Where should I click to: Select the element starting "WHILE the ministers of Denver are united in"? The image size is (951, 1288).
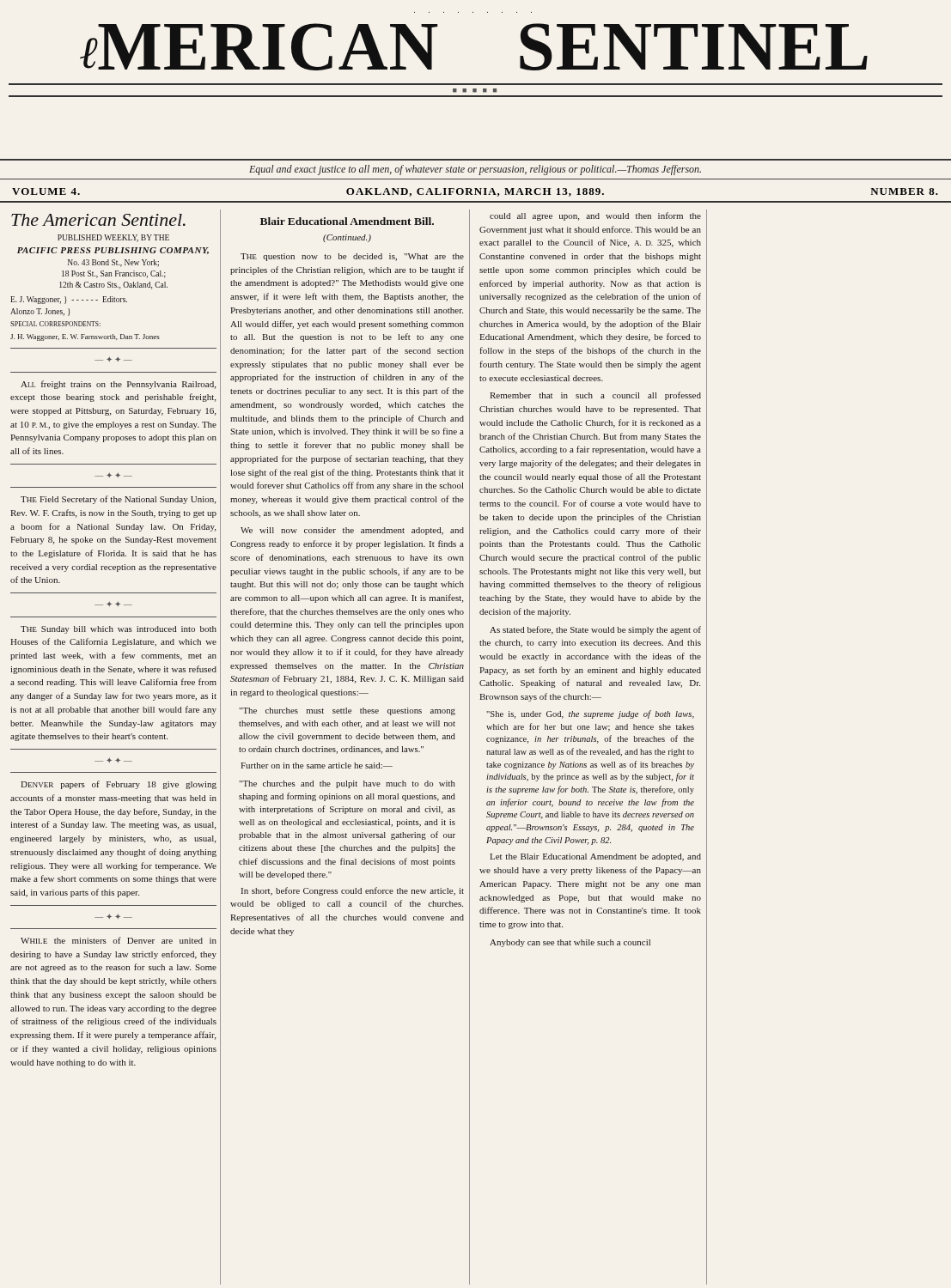tap(113, 1002)
